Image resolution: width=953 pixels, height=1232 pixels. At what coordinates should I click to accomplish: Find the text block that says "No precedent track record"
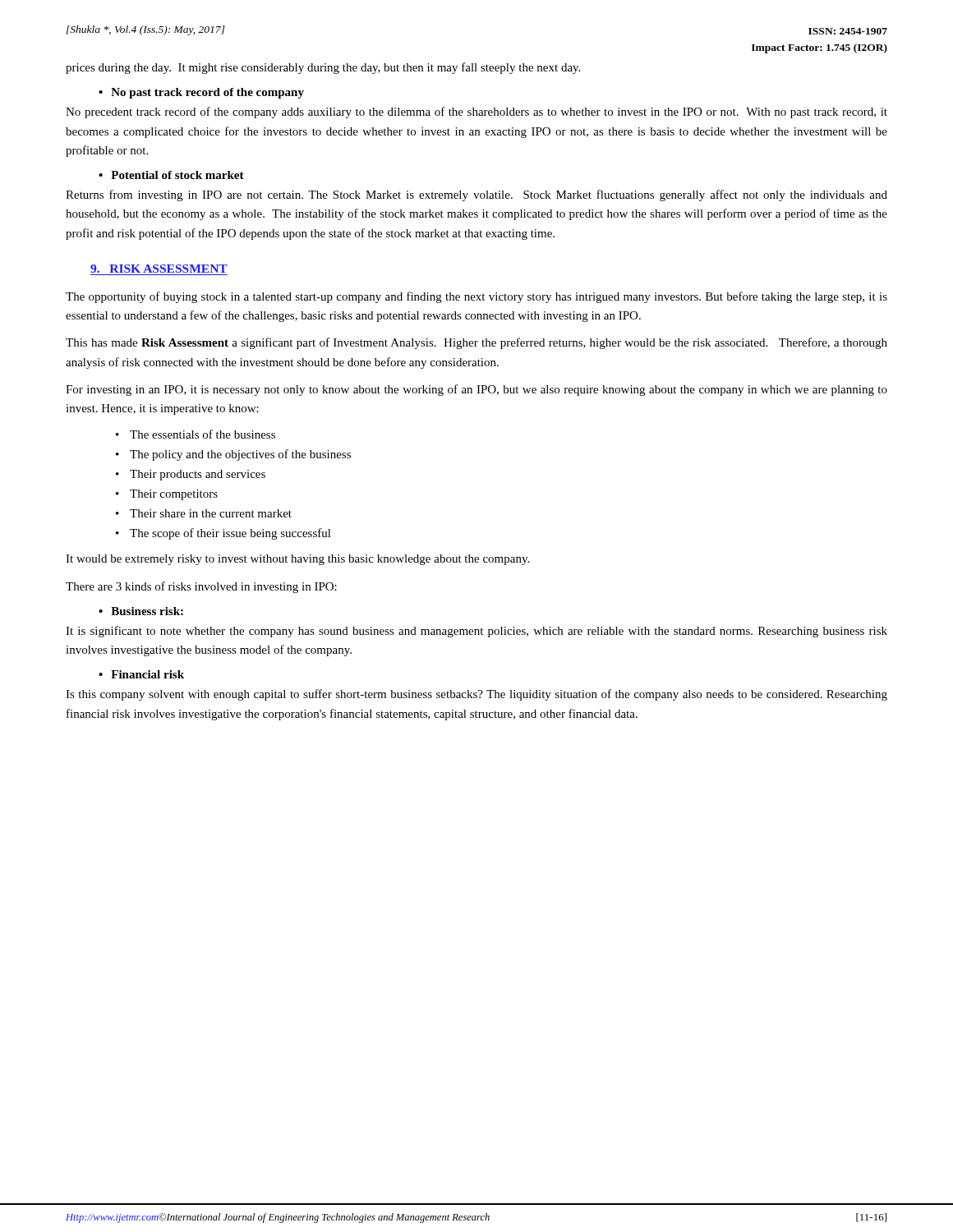pyautogui.click(x=476, y=131)
